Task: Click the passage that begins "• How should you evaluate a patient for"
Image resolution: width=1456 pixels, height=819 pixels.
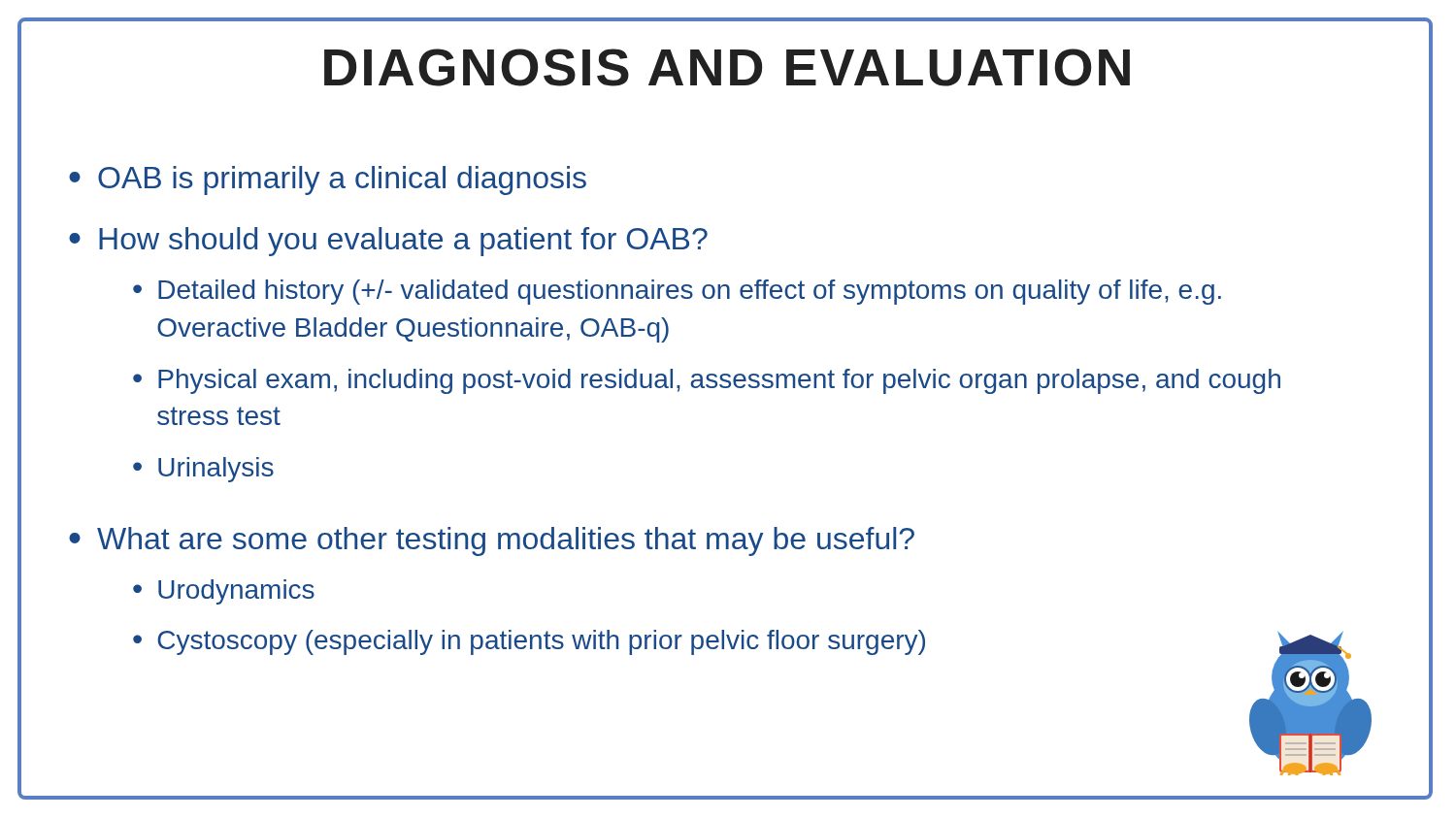Action: (x=388, y=242)
